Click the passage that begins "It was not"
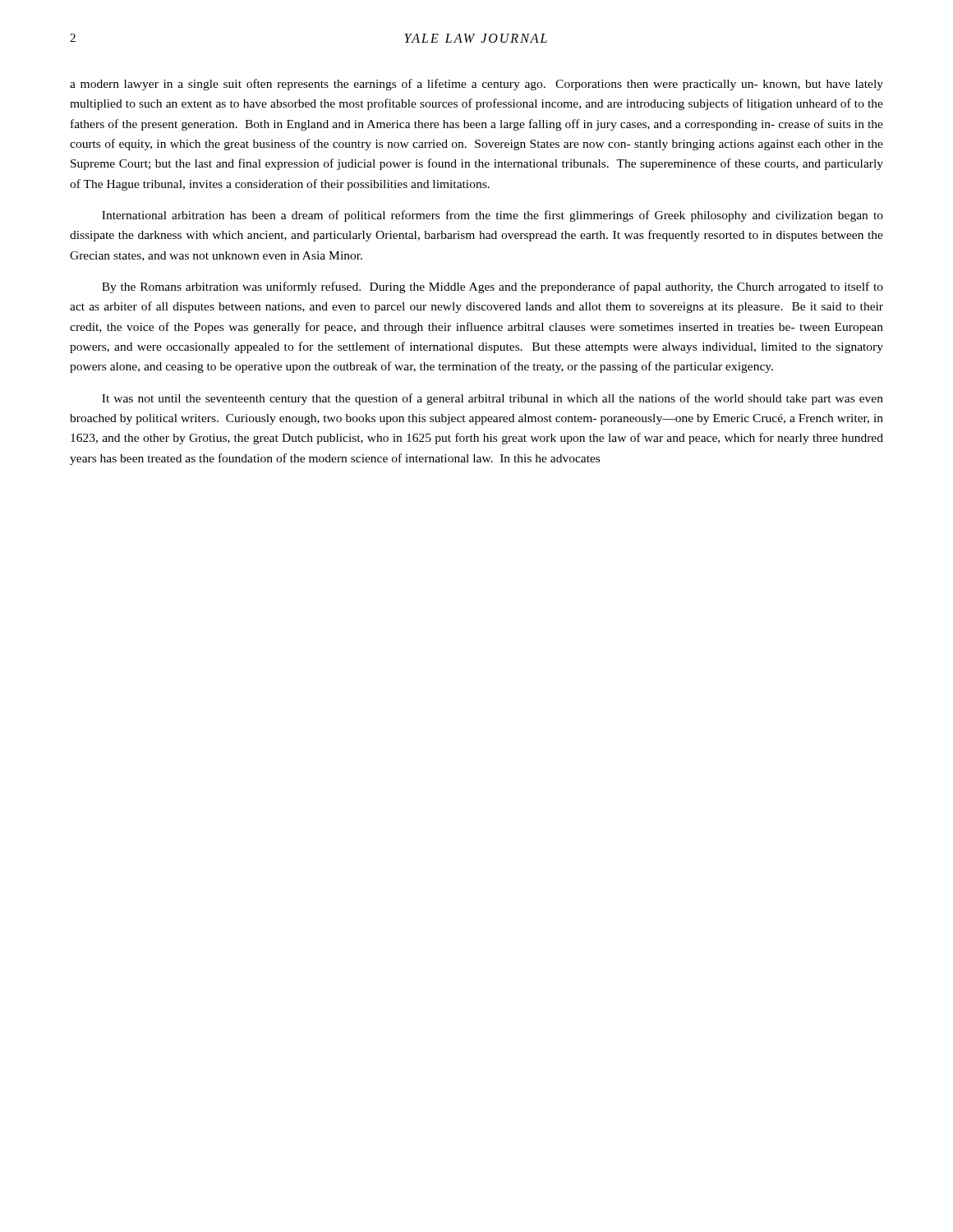 (476, 428)
